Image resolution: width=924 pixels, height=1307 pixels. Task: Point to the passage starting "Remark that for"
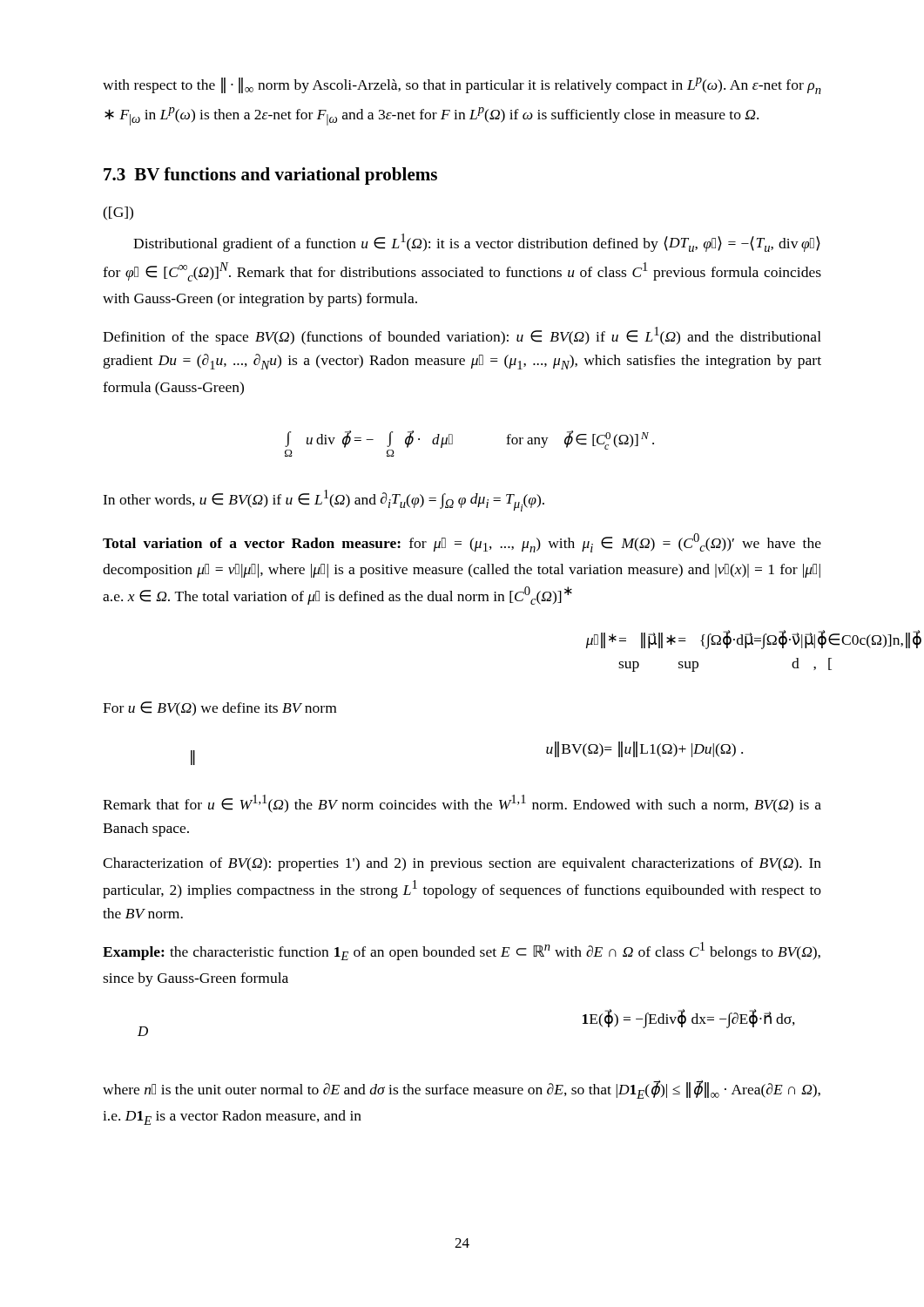tap(462, 814)
